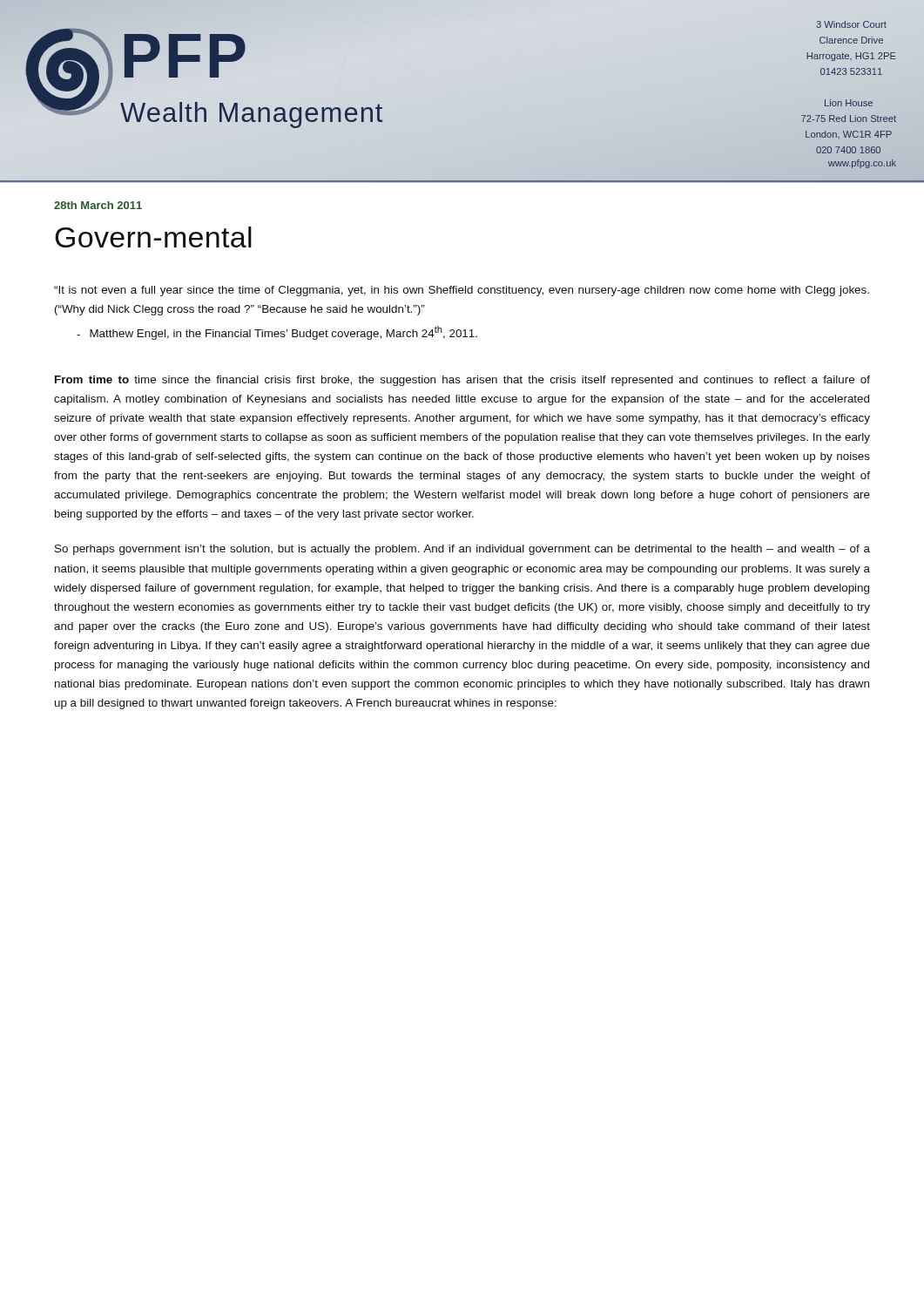This screenshot has width=924, height=1307.
Task: Locate the block of text that opens with "From time to time since the"
Action: (462, 447)
